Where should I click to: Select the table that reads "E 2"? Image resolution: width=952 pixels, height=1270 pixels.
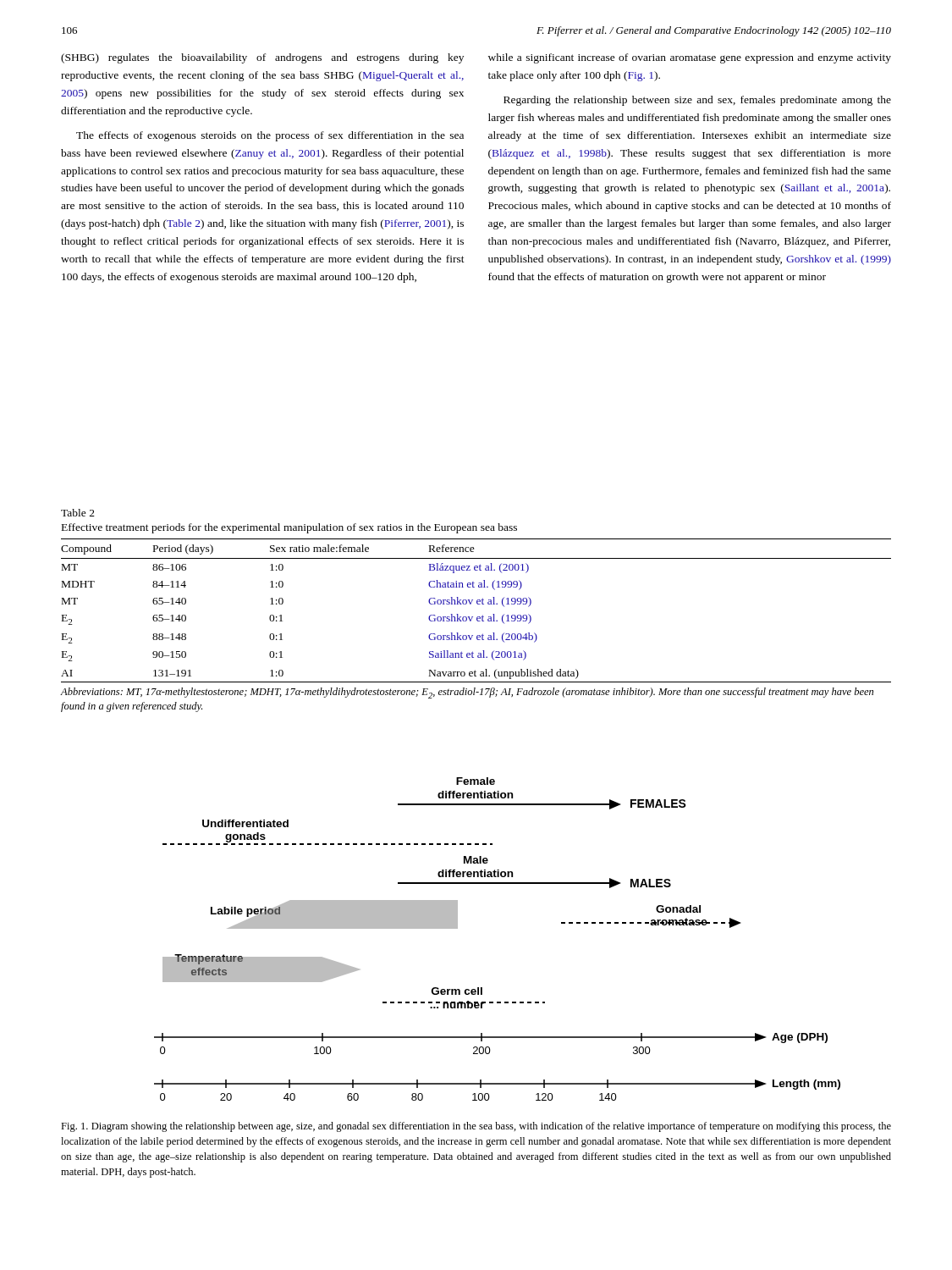[x=476, y=625]
